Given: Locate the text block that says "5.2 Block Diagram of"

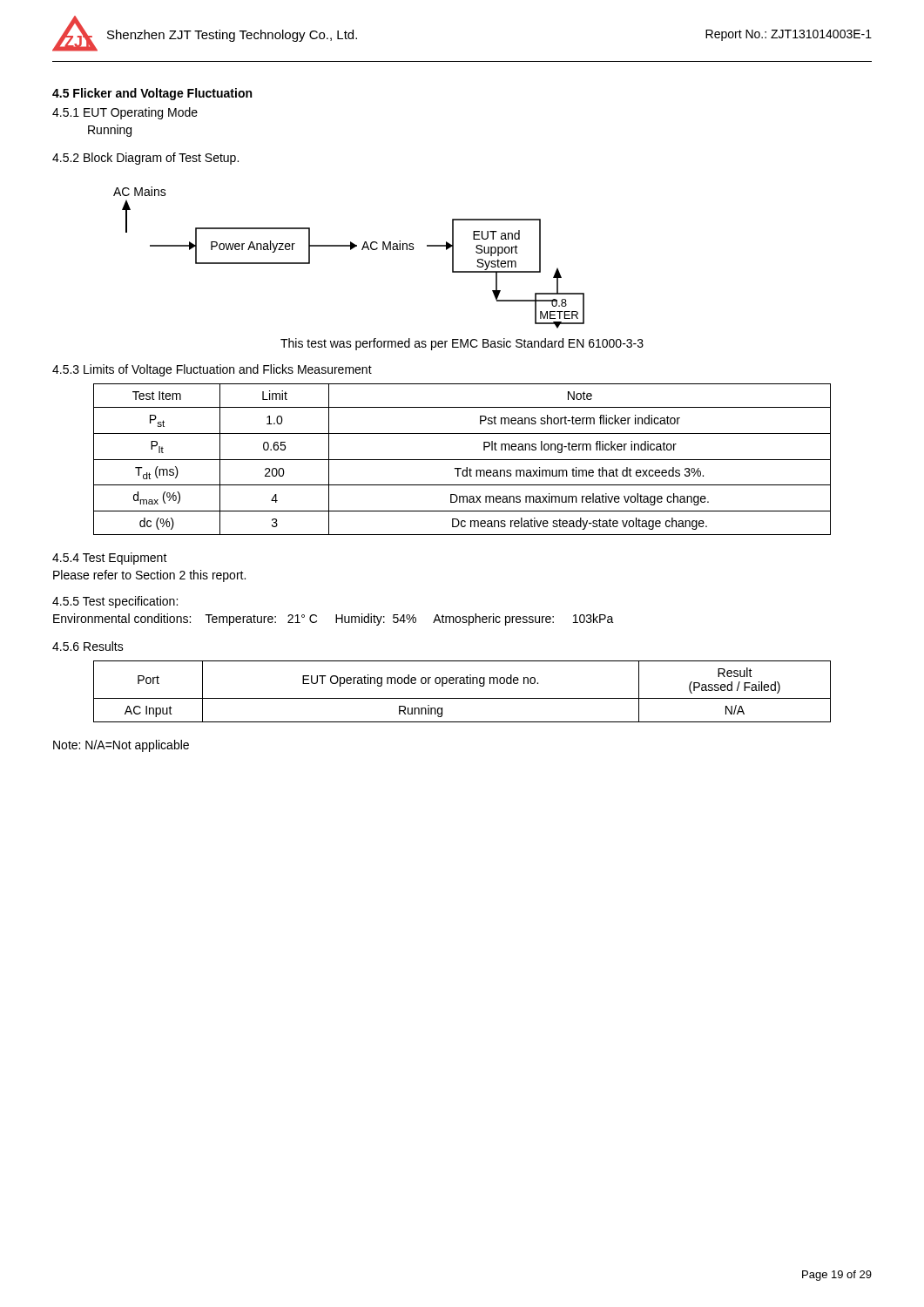Looking at the screenshot, I should pyautogui.click(x=146, y=158).
